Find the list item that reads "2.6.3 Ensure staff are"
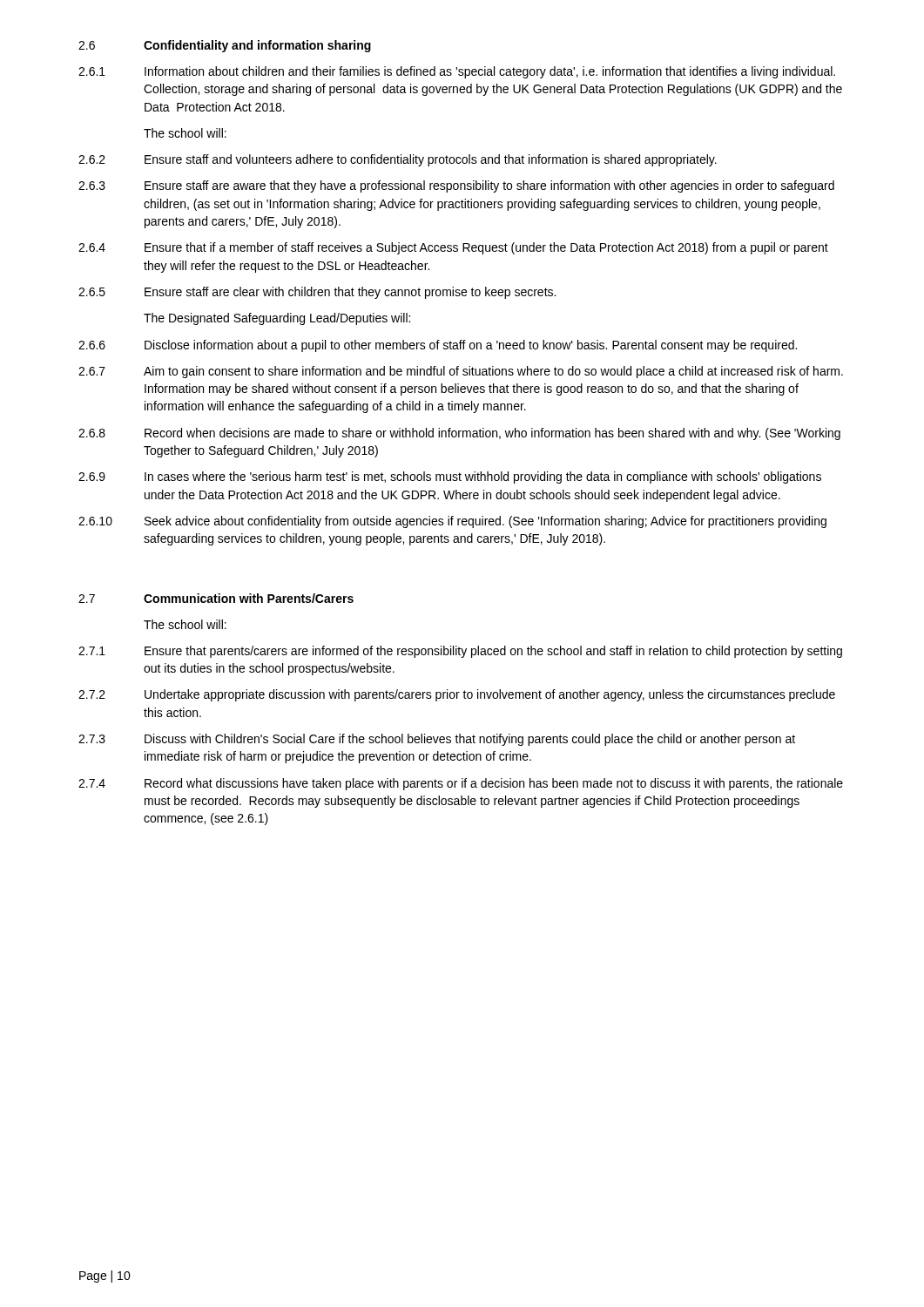This screenshot has width=924, height=1307. coord(466,204)
